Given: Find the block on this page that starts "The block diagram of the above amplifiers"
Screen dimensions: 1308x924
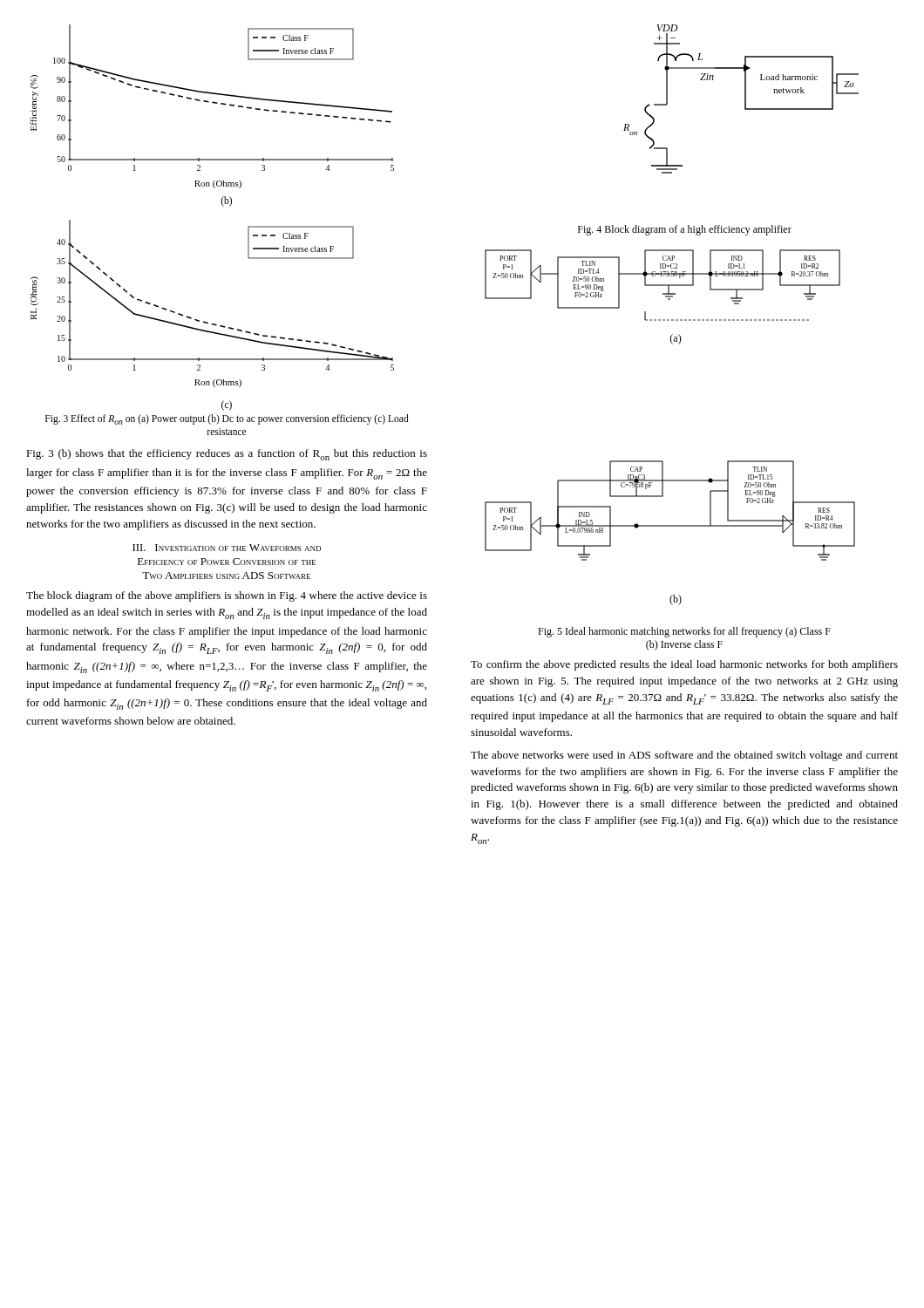Looking at the screenshot, I should [x=227, y=658].
